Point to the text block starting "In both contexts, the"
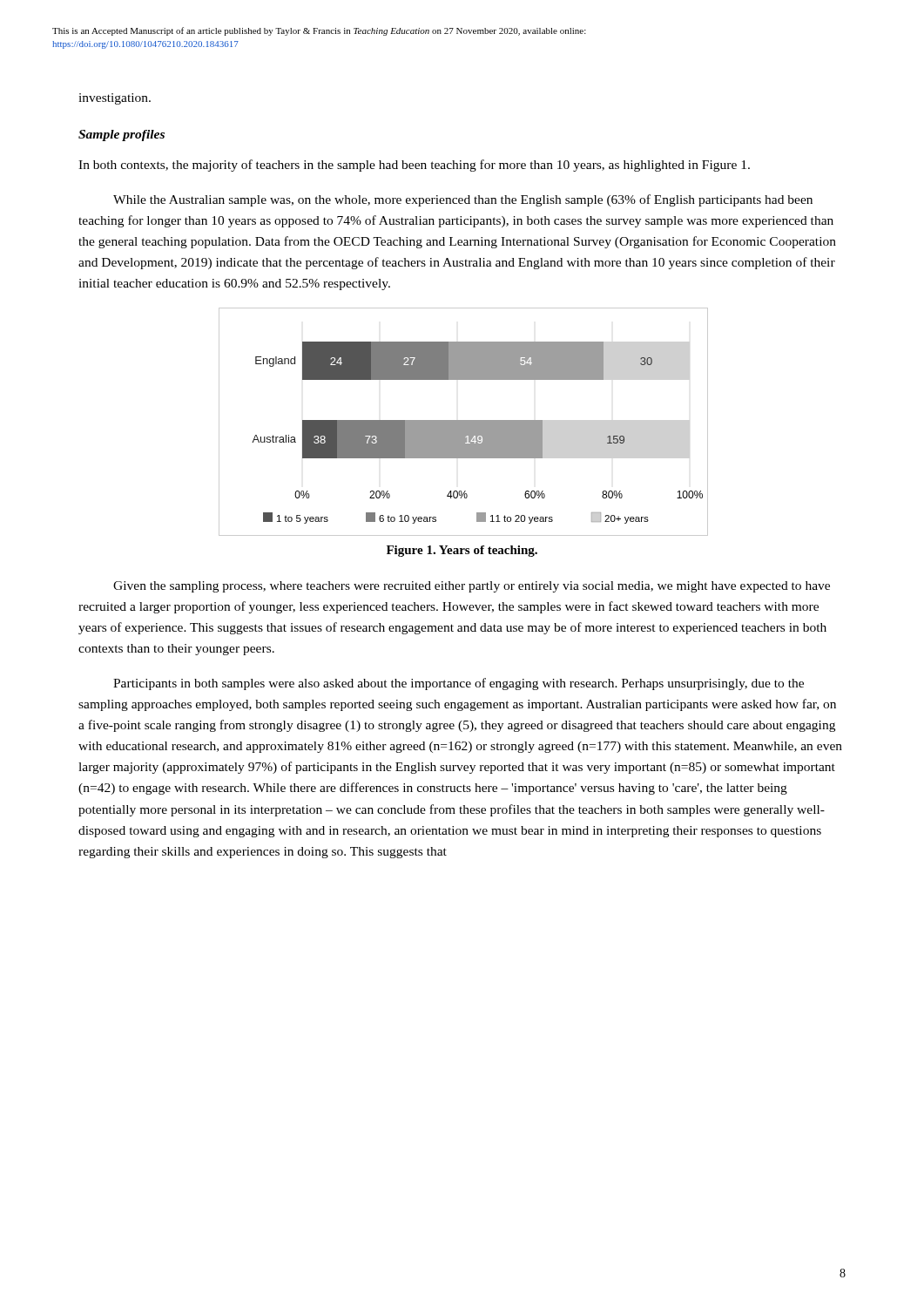This screenshot has width=924, height=1307. point(414,164)
